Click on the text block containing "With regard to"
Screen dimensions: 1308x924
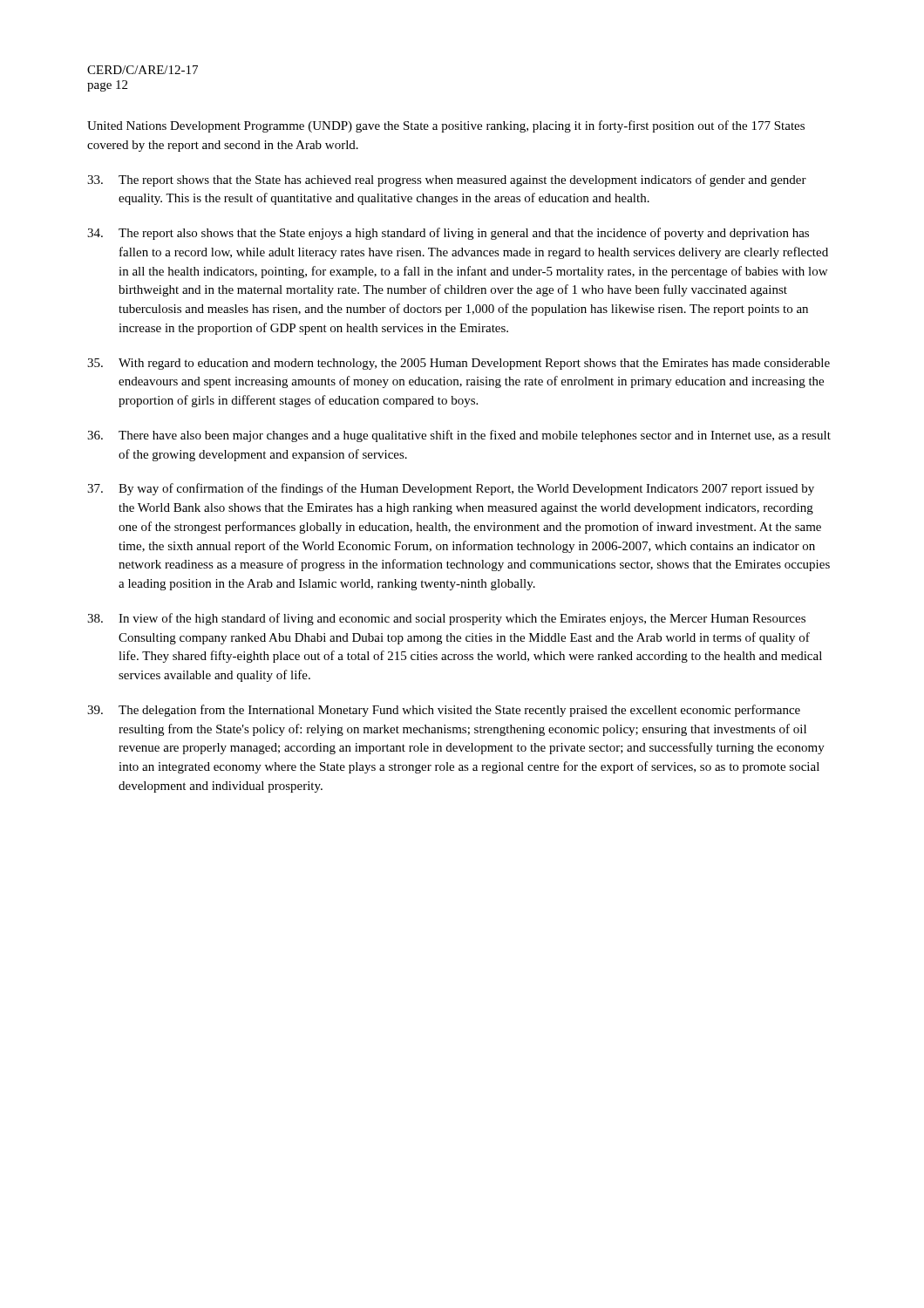pos(460,382)
